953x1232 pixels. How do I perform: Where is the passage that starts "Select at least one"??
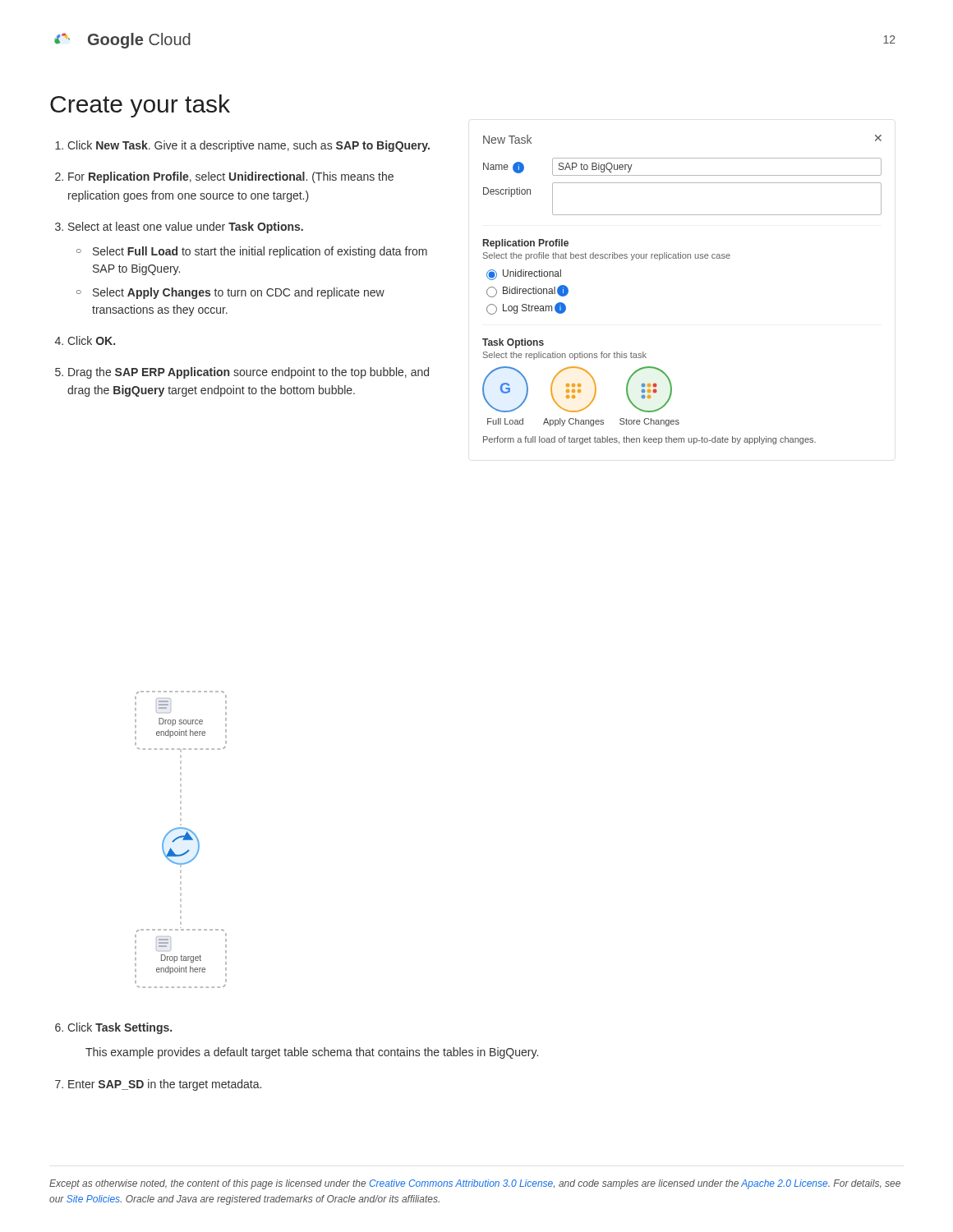(186, 228)
